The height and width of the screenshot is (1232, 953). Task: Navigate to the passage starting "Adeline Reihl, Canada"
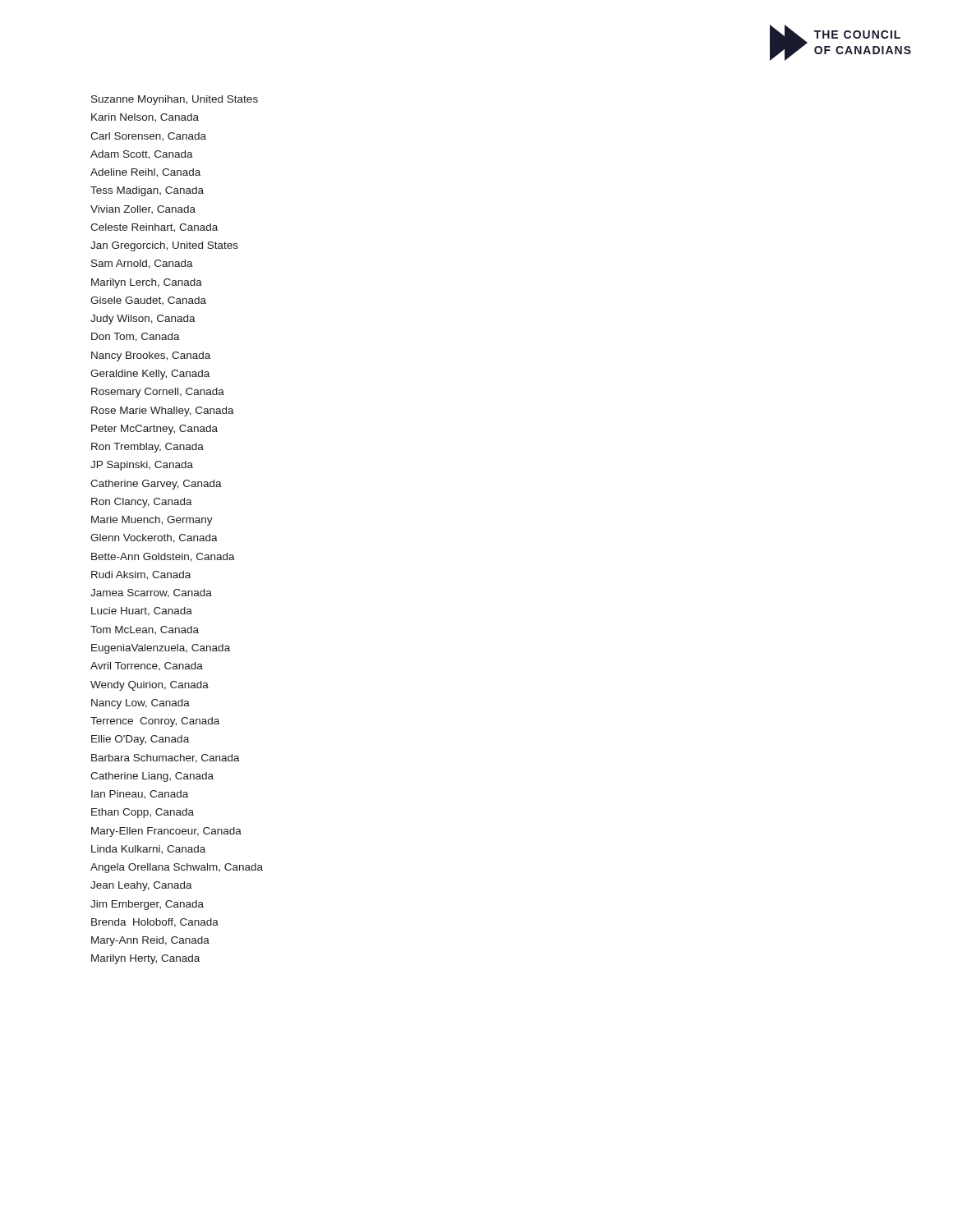point(146,172)
